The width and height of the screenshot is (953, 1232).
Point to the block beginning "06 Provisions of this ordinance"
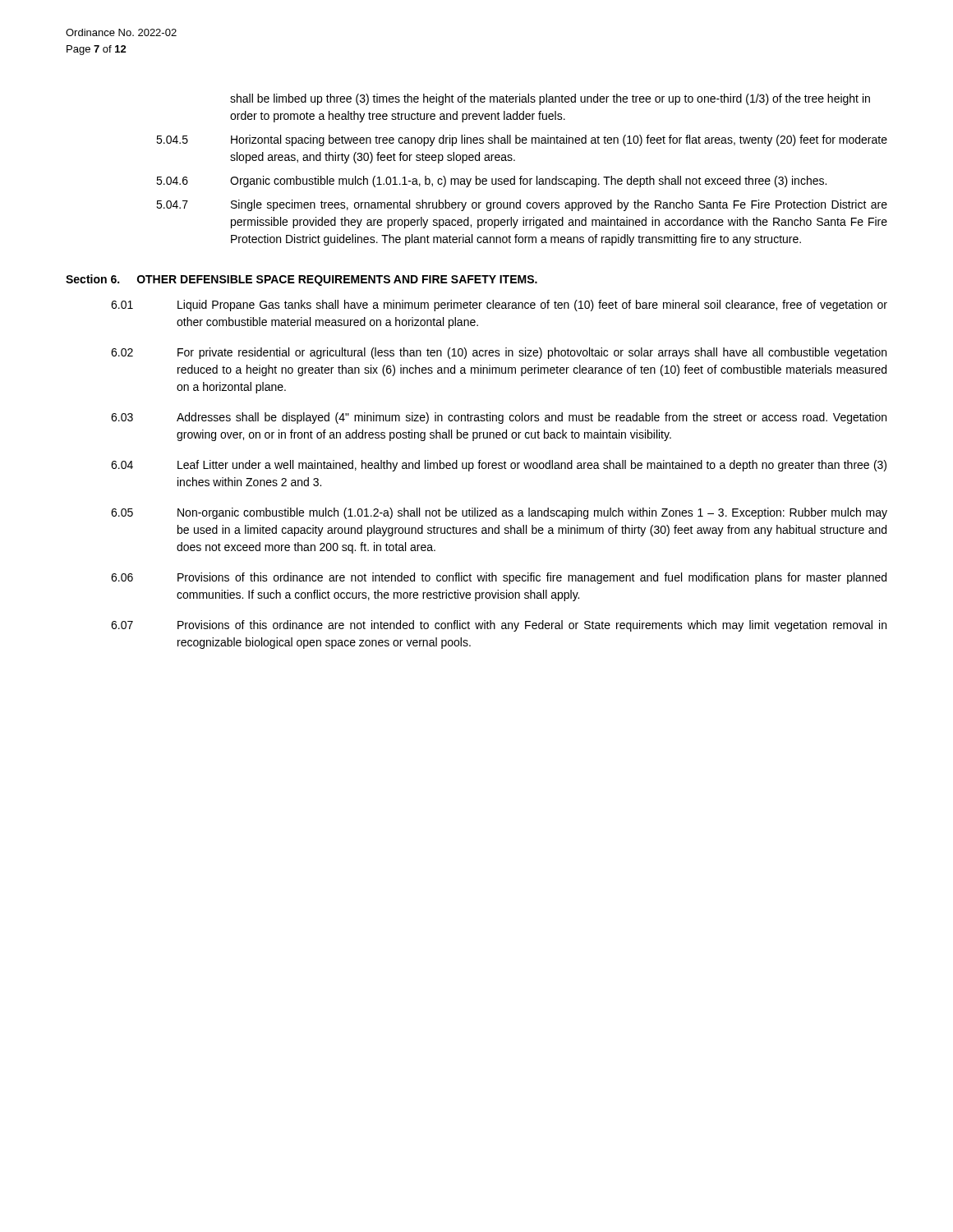[476, 586]
